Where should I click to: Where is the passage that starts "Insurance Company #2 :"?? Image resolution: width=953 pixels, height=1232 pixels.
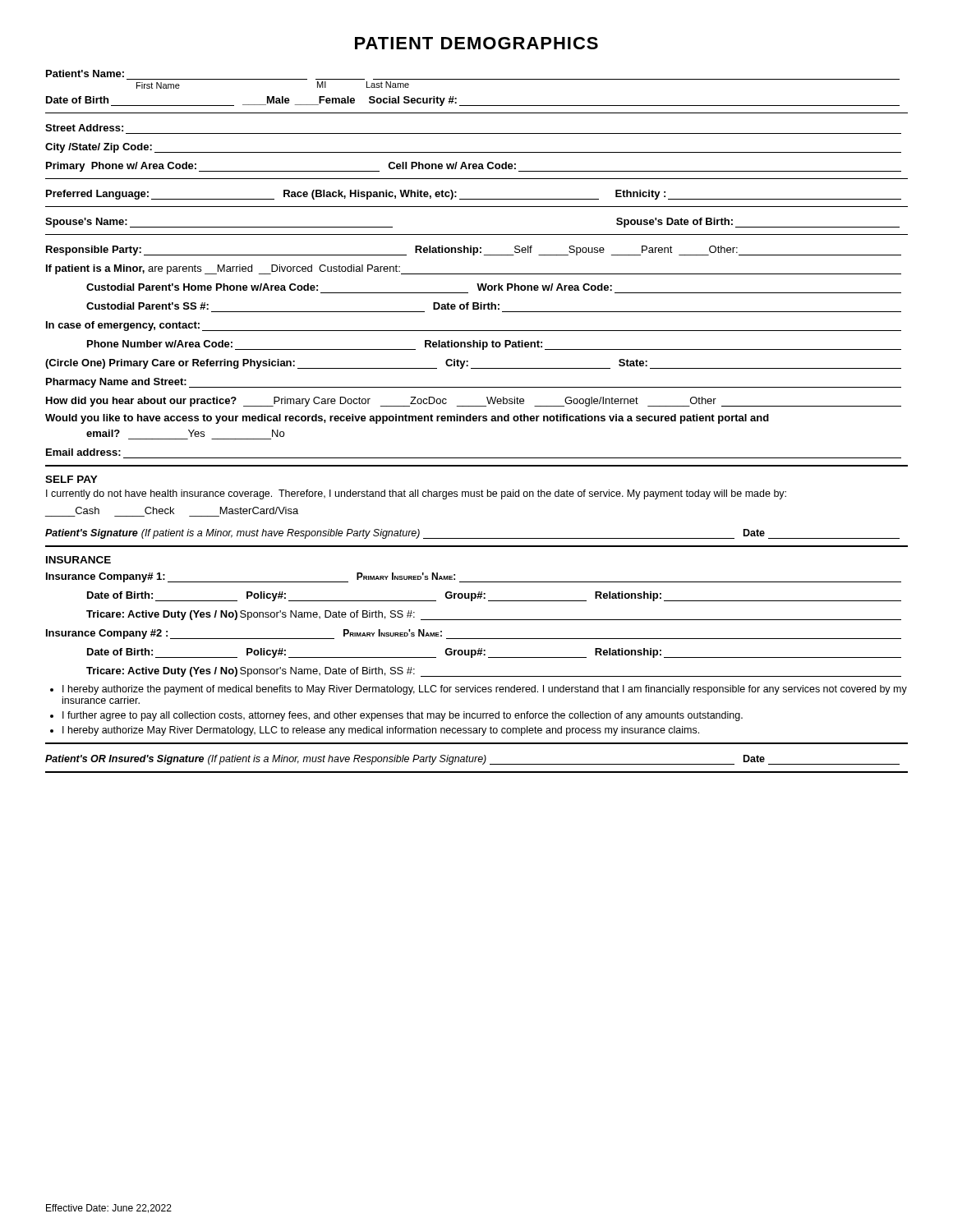[476, 632]
